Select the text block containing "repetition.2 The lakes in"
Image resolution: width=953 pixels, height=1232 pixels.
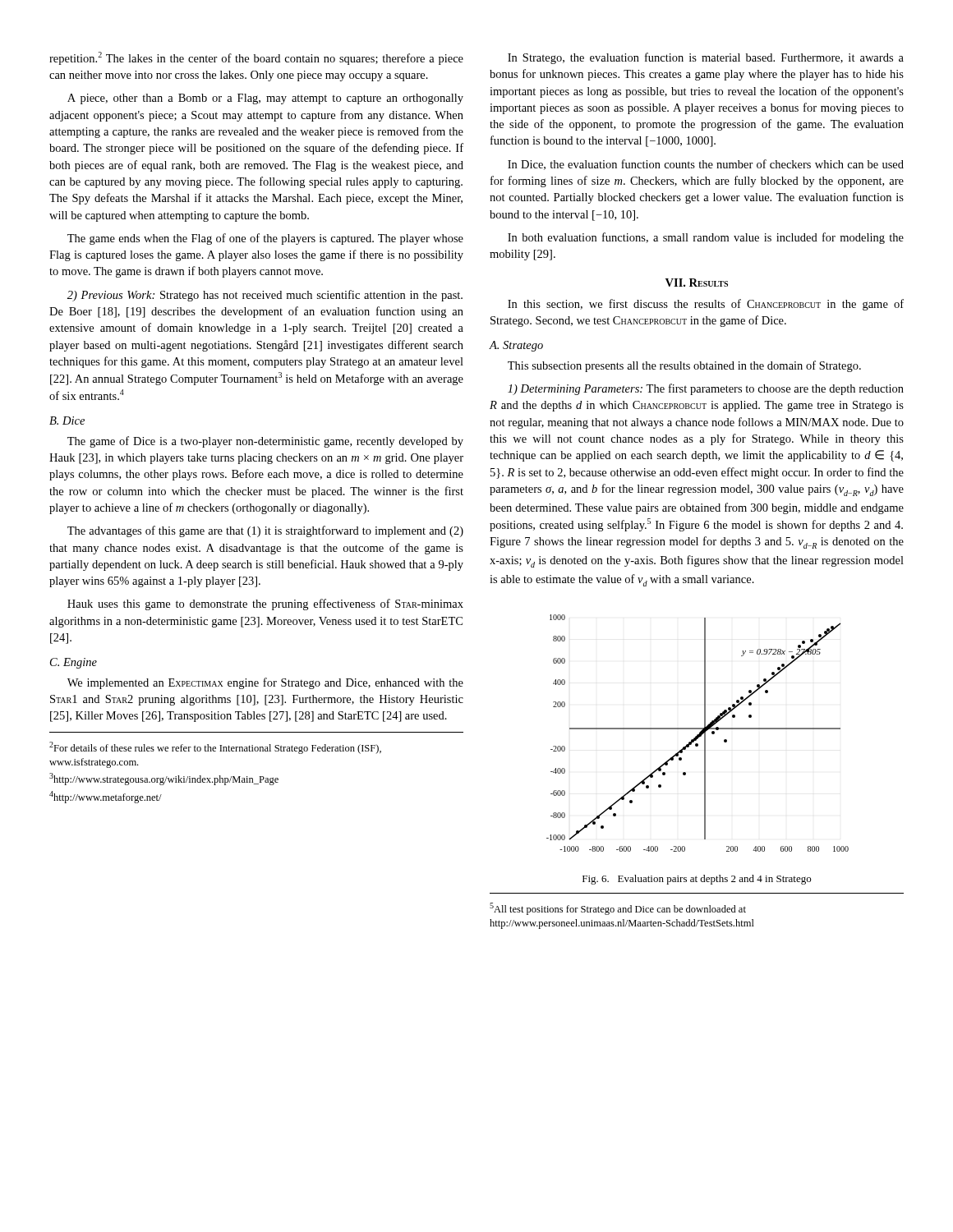click(x=256, y=165)
